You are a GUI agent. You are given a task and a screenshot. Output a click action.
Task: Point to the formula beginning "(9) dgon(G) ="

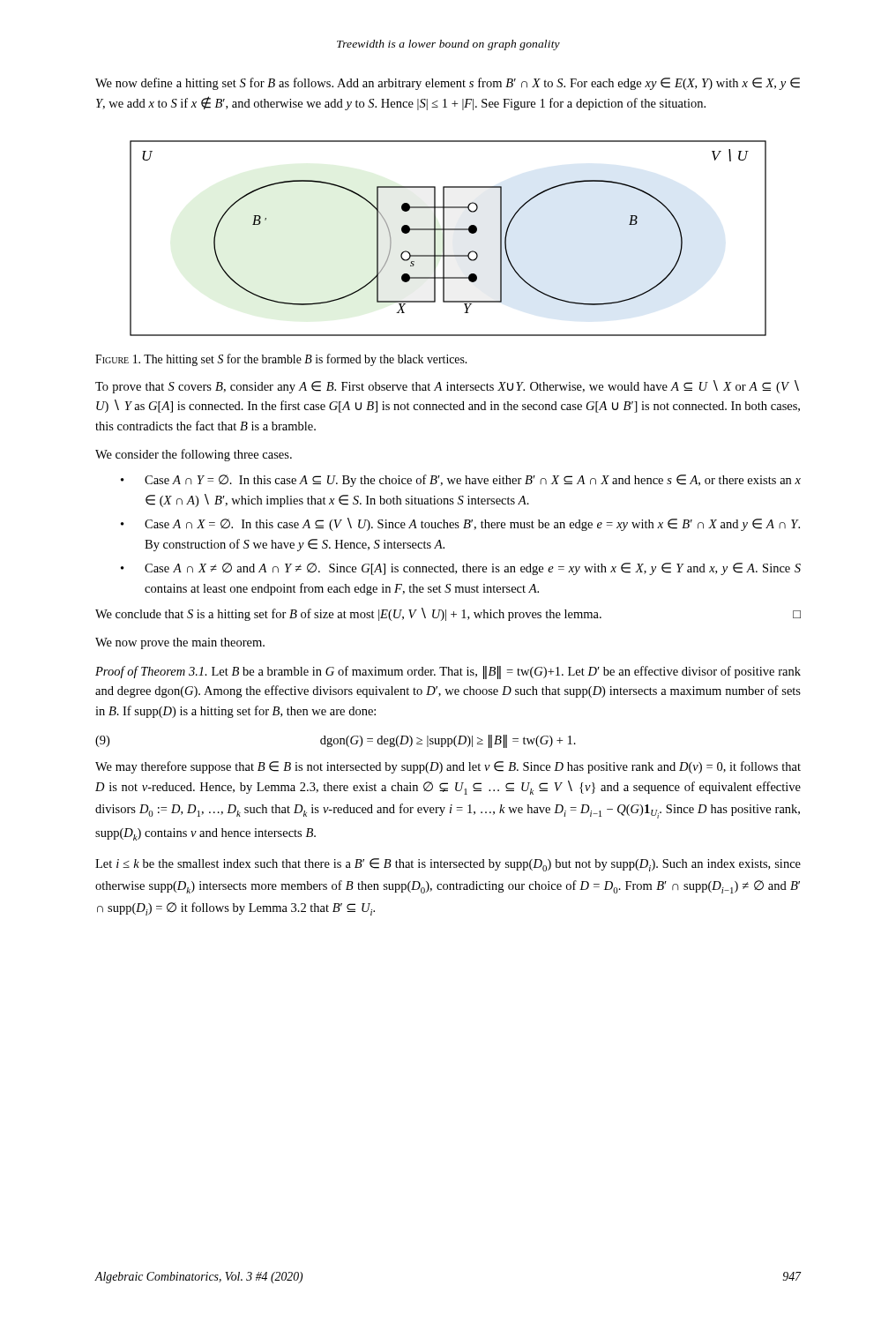click(423, 740)
